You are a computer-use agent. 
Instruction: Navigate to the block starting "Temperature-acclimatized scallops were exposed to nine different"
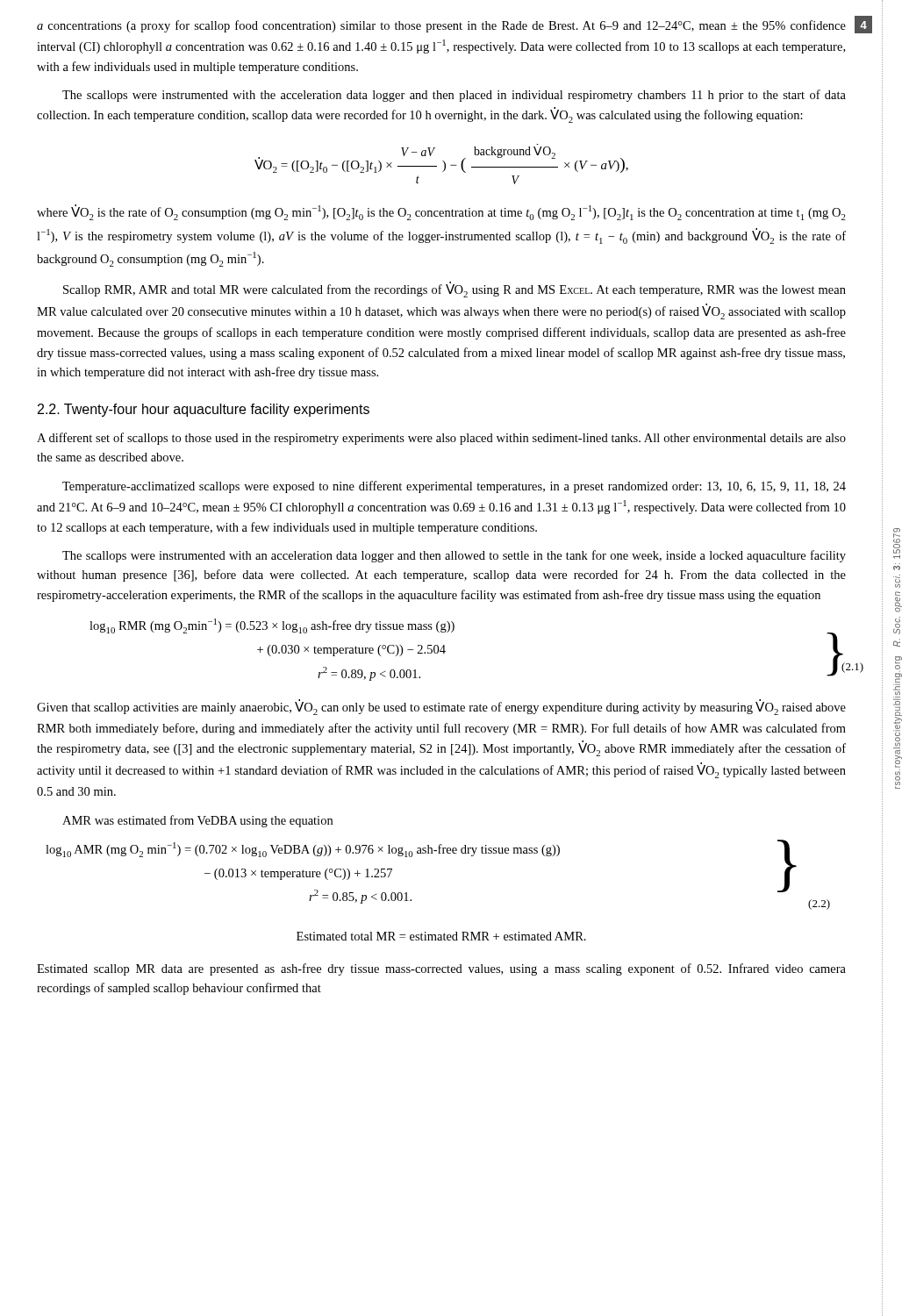[441, 506]
